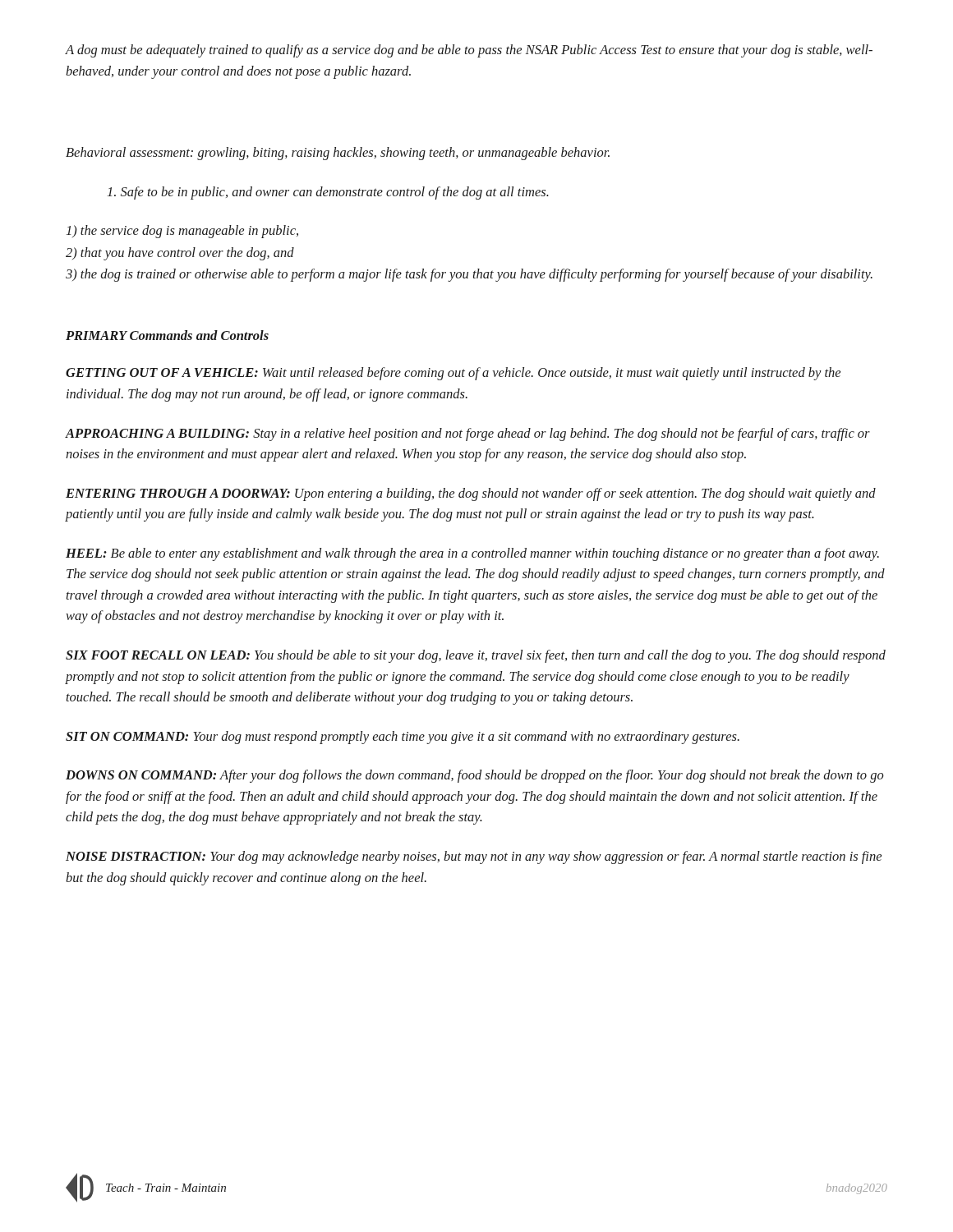
Task: Locate the text block that reads "A dog must be adequately trained to qualify"
Action: pos(469,60)
